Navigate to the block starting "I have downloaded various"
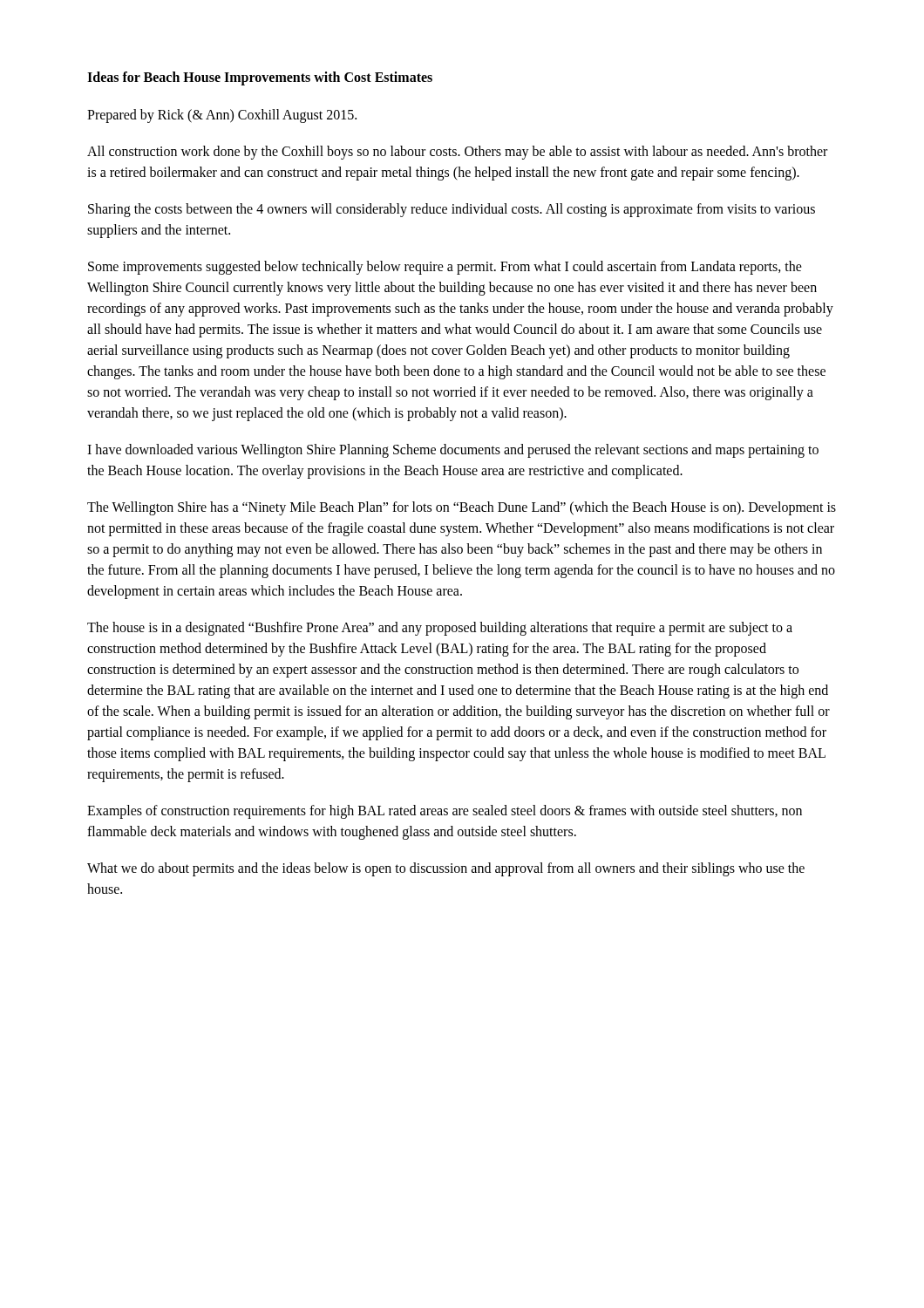Image resolution: width=924 pixels, height=1308 pixels. point(453,460)
